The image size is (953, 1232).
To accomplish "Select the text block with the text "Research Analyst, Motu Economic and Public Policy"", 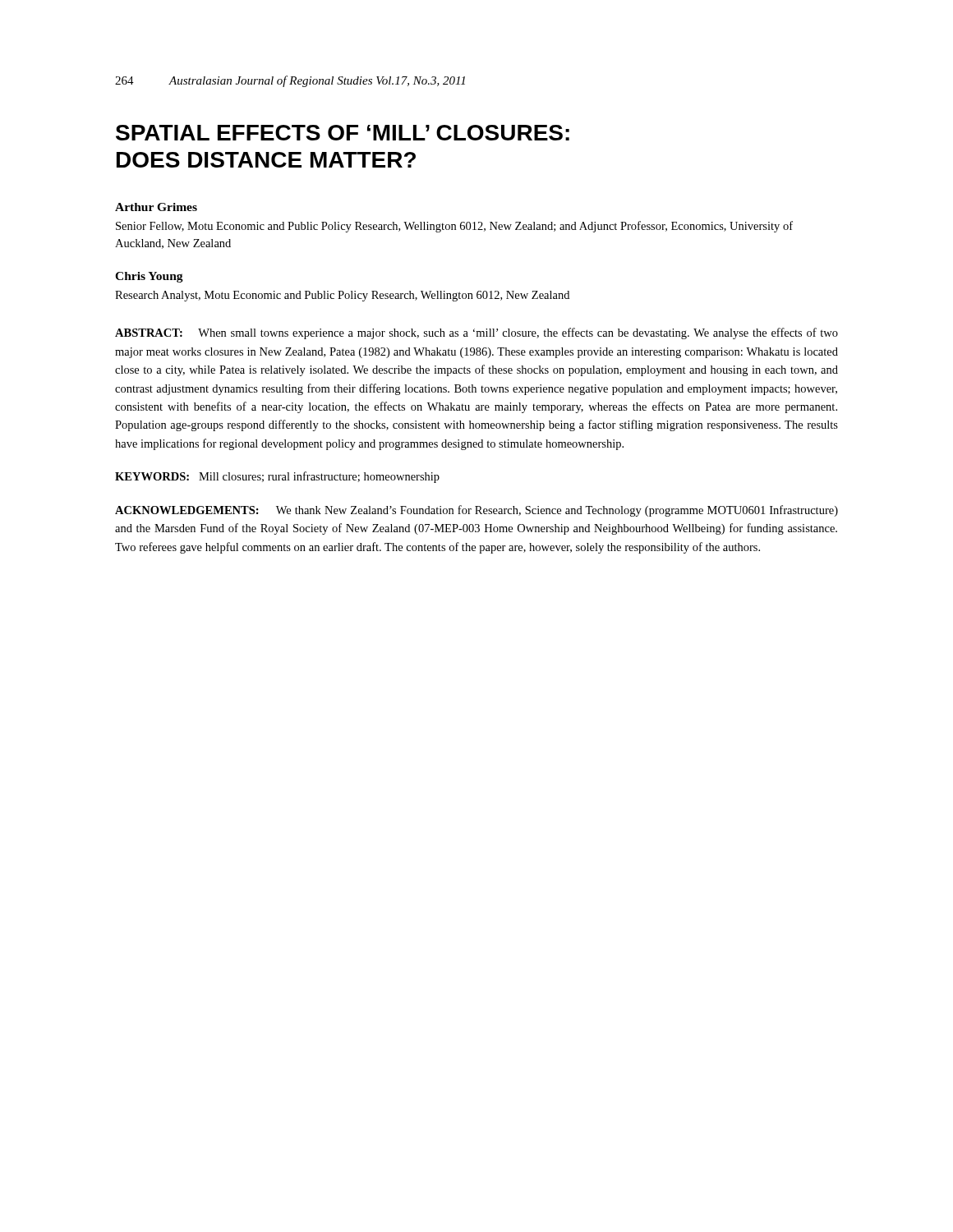I will [476, 295].
